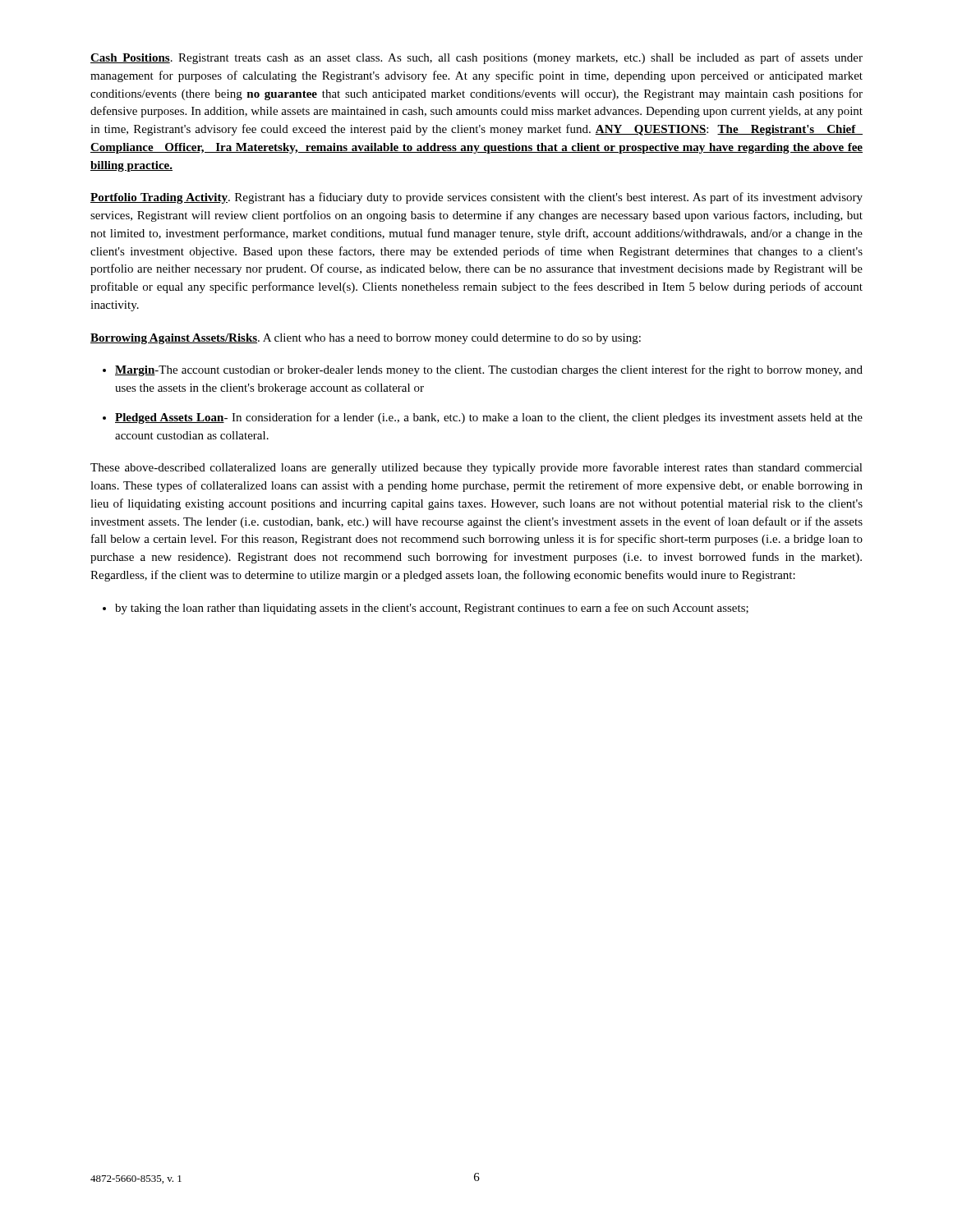Viewport: 953px width, 1232px height.
Task: Navigate to the text starting "Margin-The account custodian or broker-dealer lends money"
Action: coord(489,379)
